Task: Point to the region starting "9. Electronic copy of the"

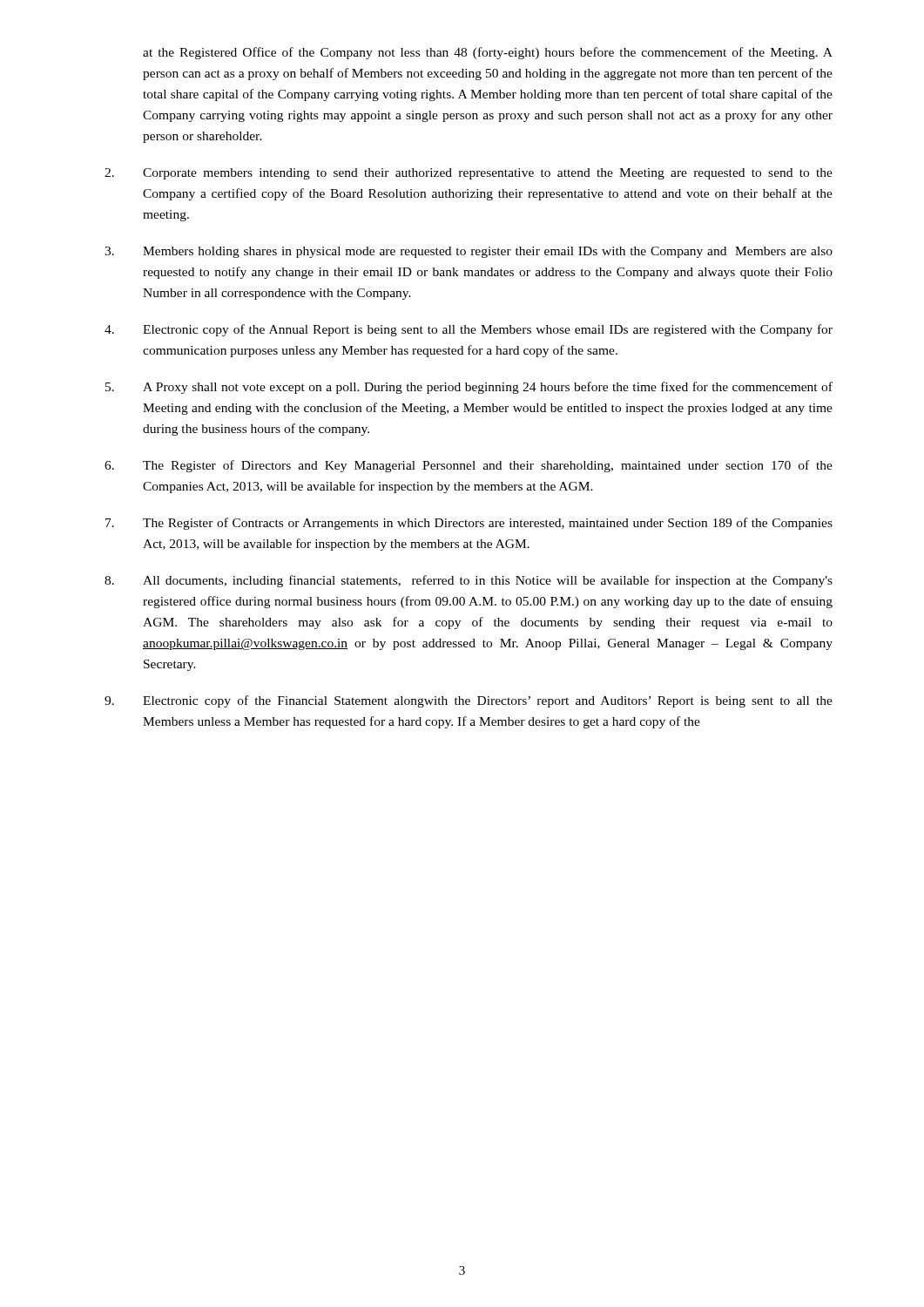Action: click(469, 711)
